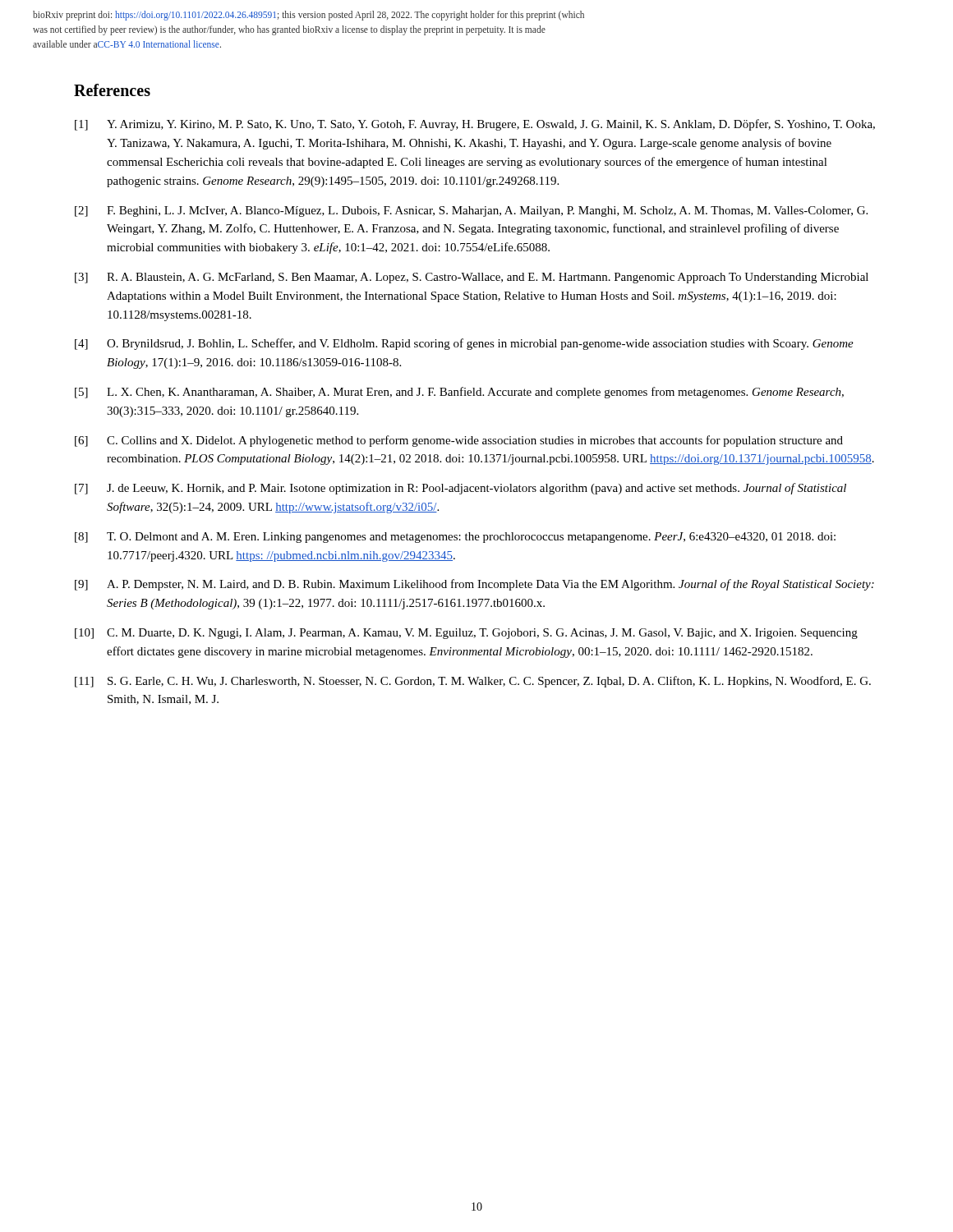Locate the list item that says "[9] A. P. Dempster, N."
This screenshot has height=1232, width=953.
point(476,594)
